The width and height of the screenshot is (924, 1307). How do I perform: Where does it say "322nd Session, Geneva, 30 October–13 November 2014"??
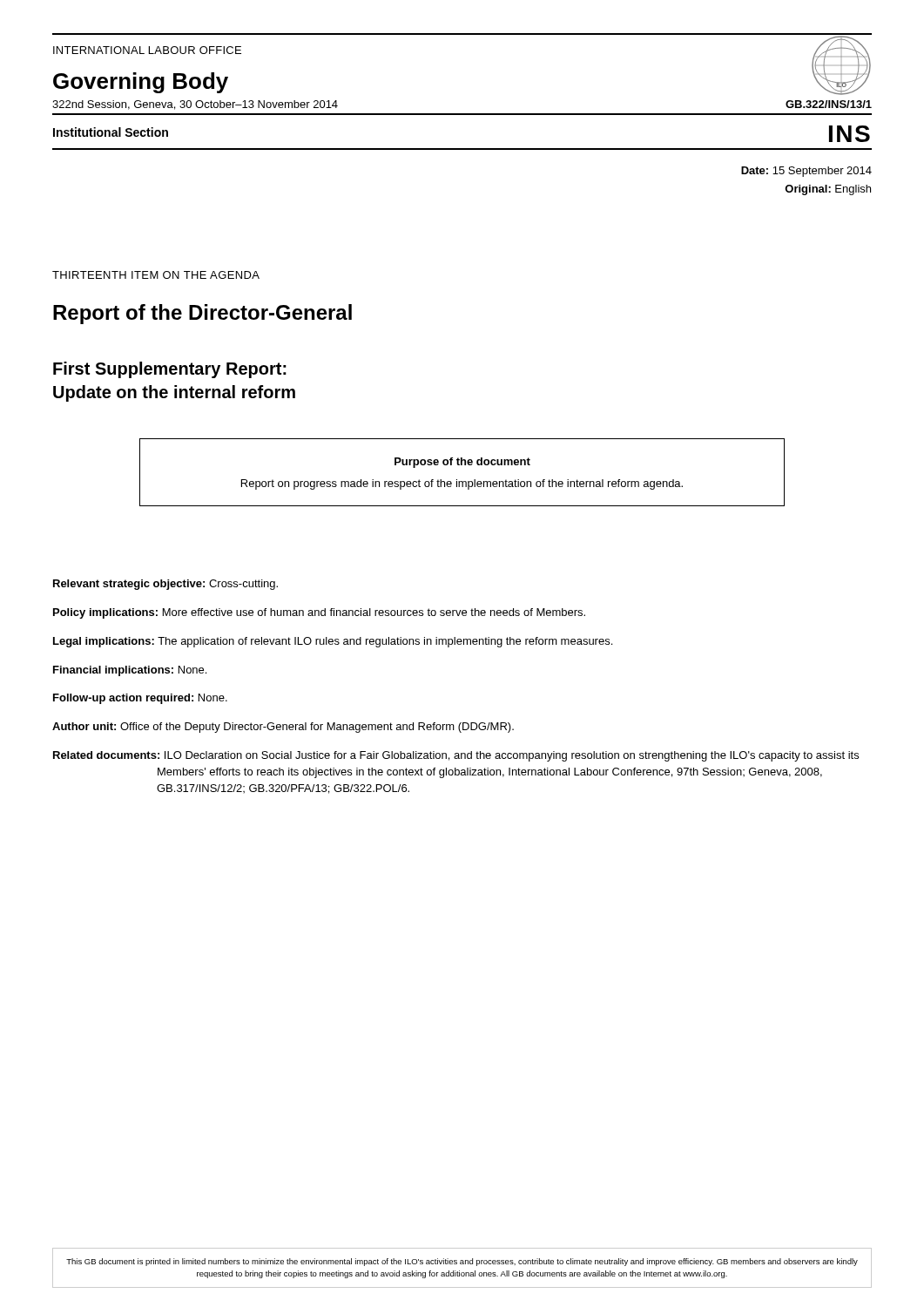coord(195,104)
